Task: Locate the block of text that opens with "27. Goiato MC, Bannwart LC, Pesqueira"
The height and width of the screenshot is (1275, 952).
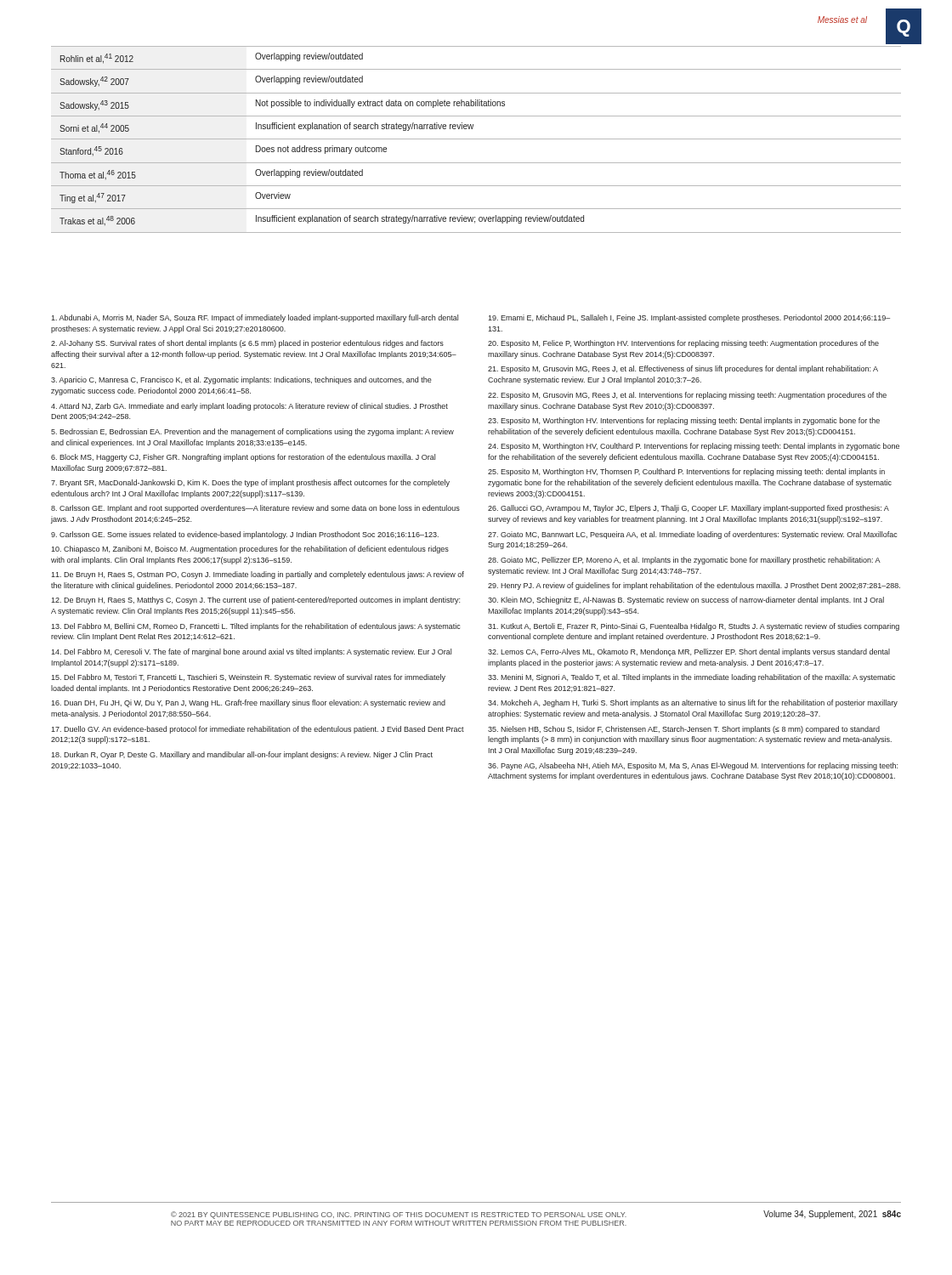Action: [x=693, y=540]
